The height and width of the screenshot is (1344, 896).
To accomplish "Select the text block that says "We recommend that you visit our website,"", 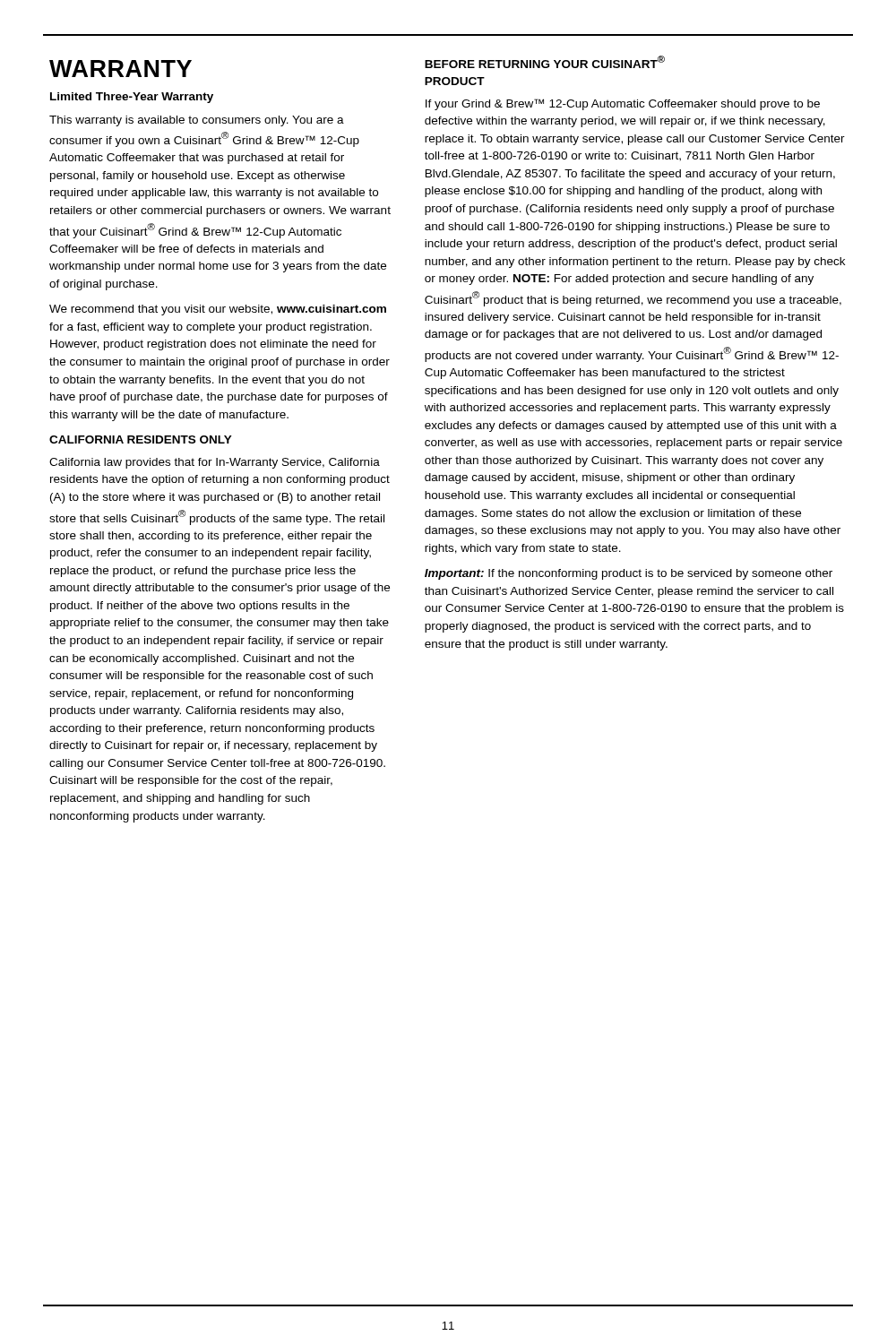I will (x=221, y=362).
